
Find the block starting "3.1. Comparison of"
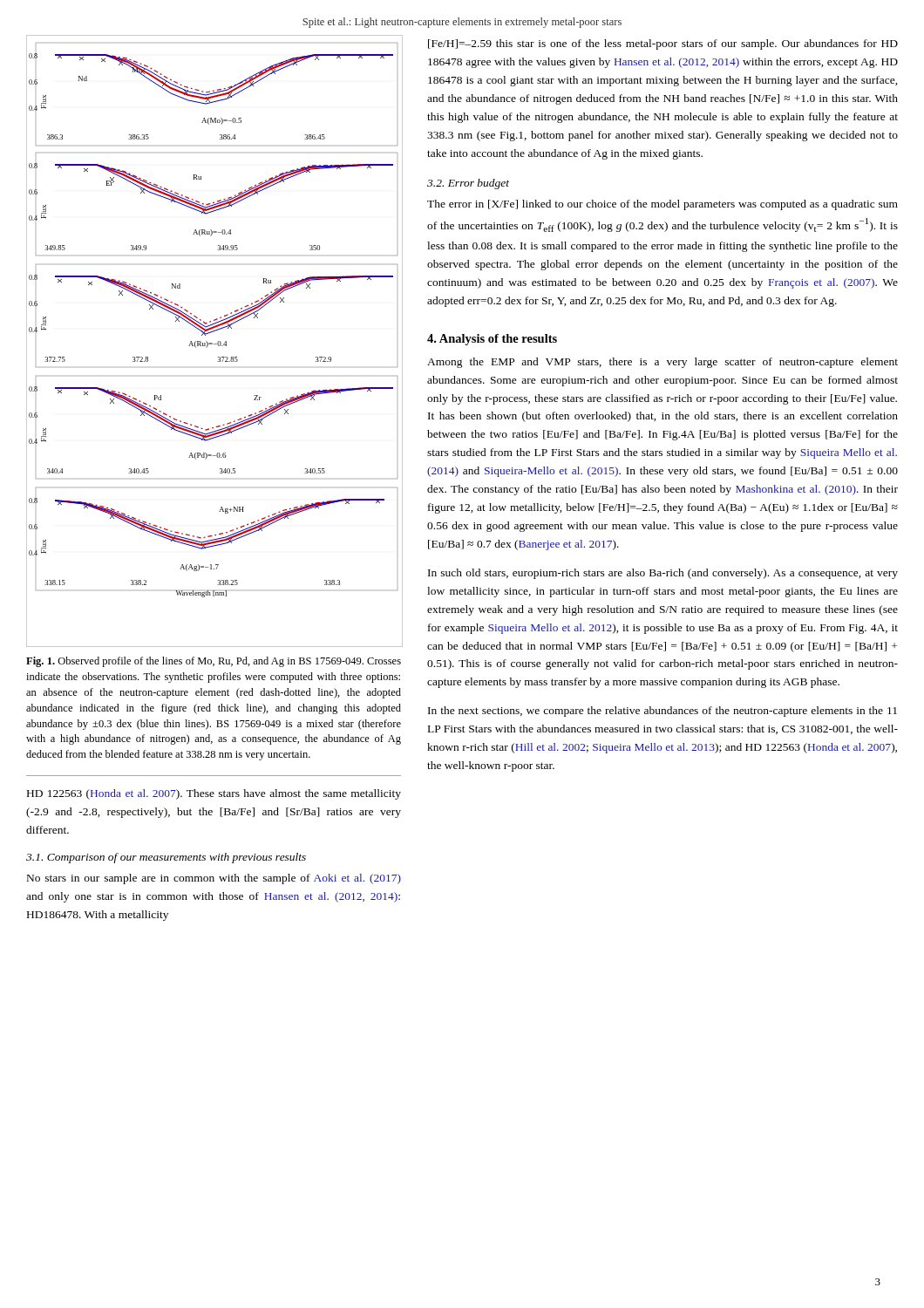(166, 857)
